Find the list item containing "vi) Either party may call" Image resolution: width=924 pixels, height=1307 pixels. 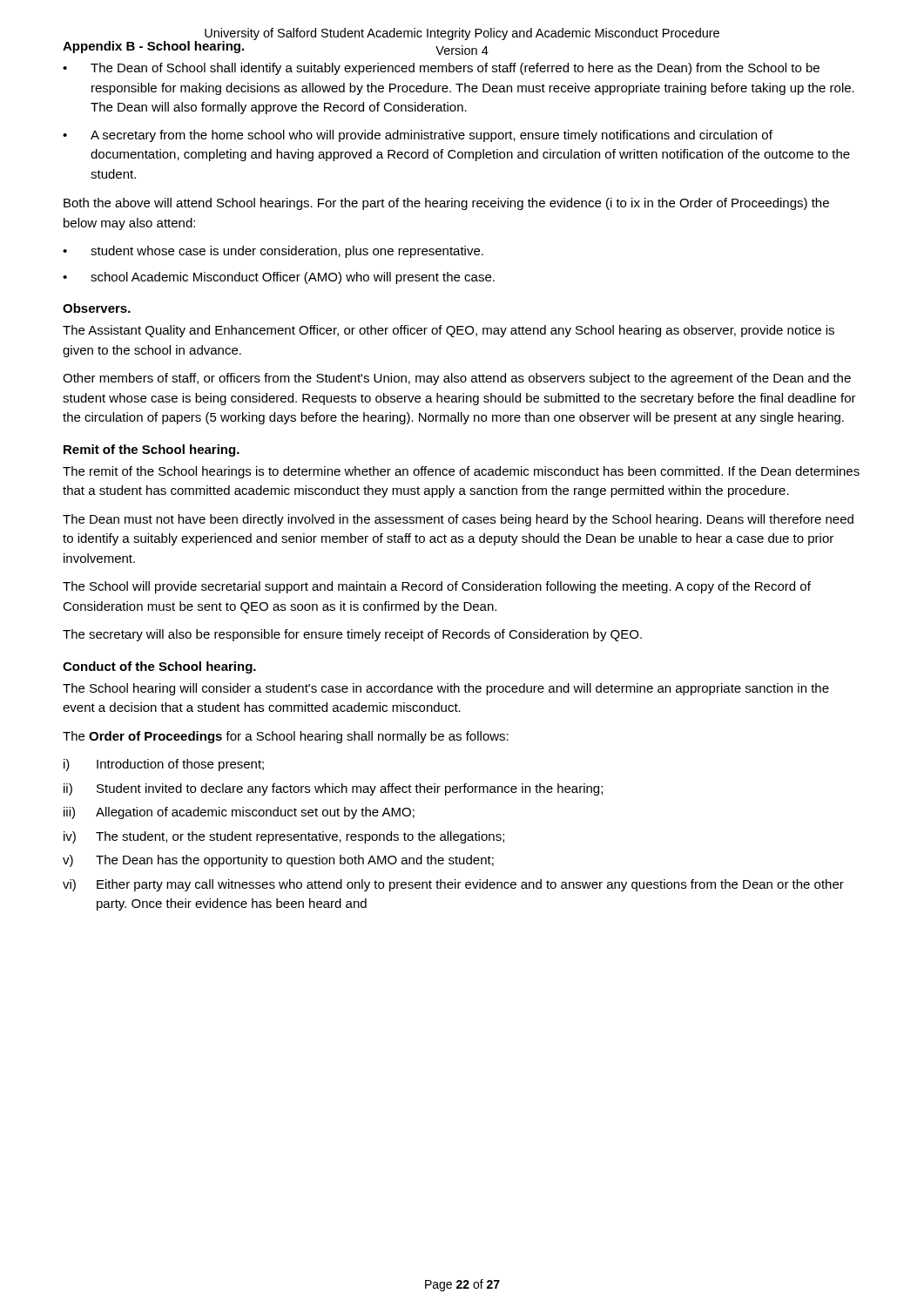click(x=462, y=894)
